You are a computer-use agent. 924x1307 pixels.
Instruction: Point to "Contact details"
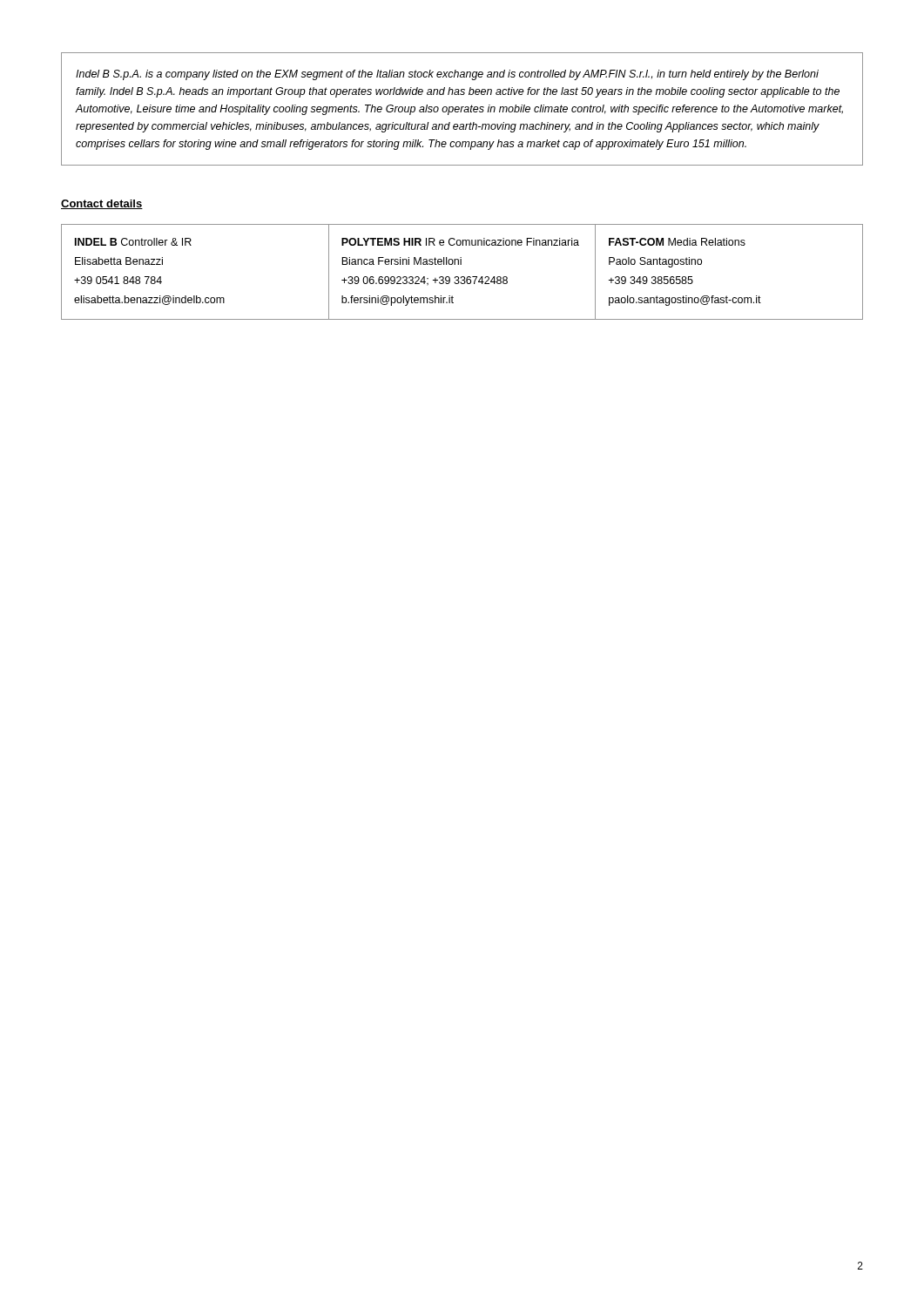pyautogui.click(x=102, y=203)
